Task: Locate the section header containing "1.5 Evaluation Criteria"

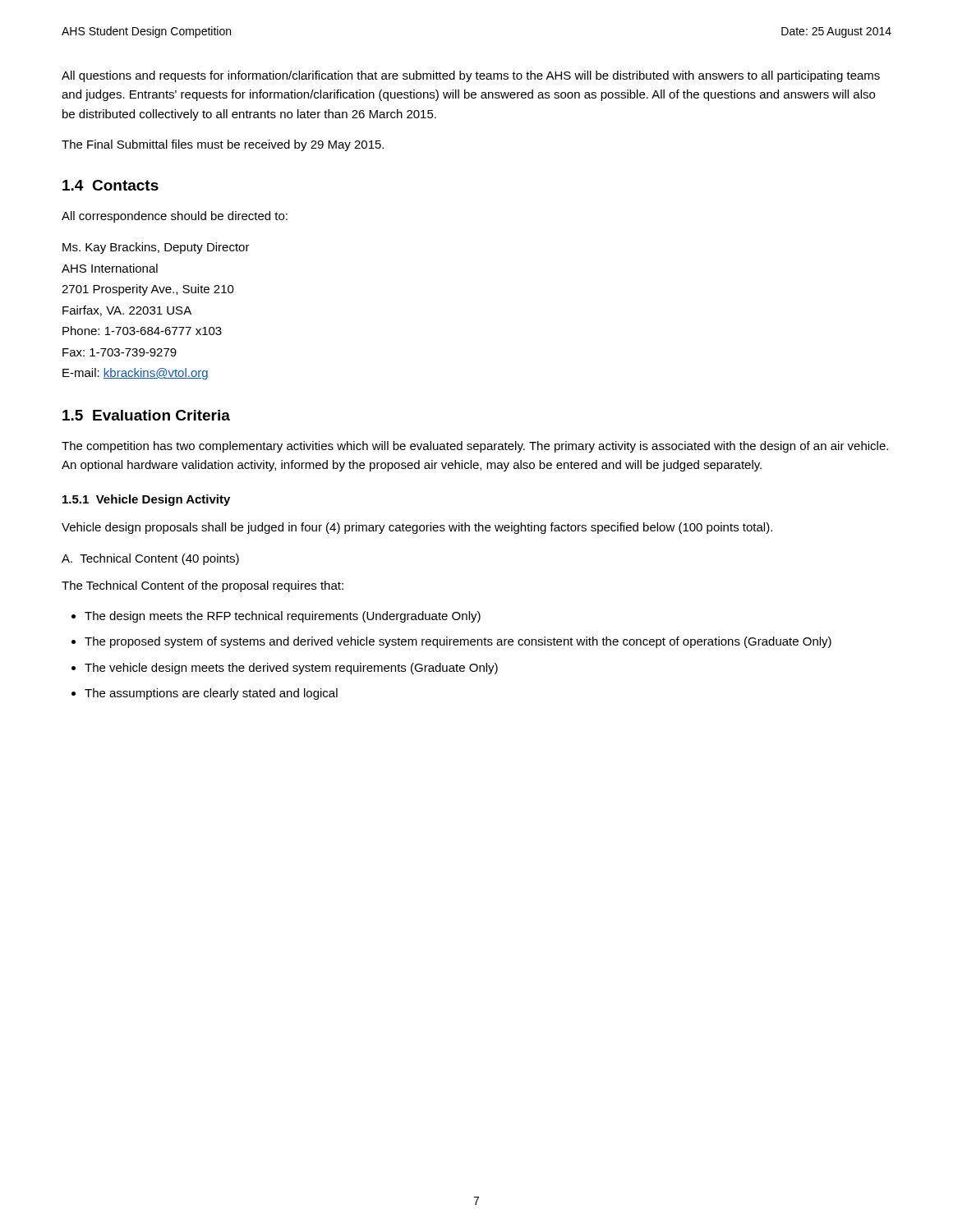Action: pyautogui.click(x=146, y=415)
